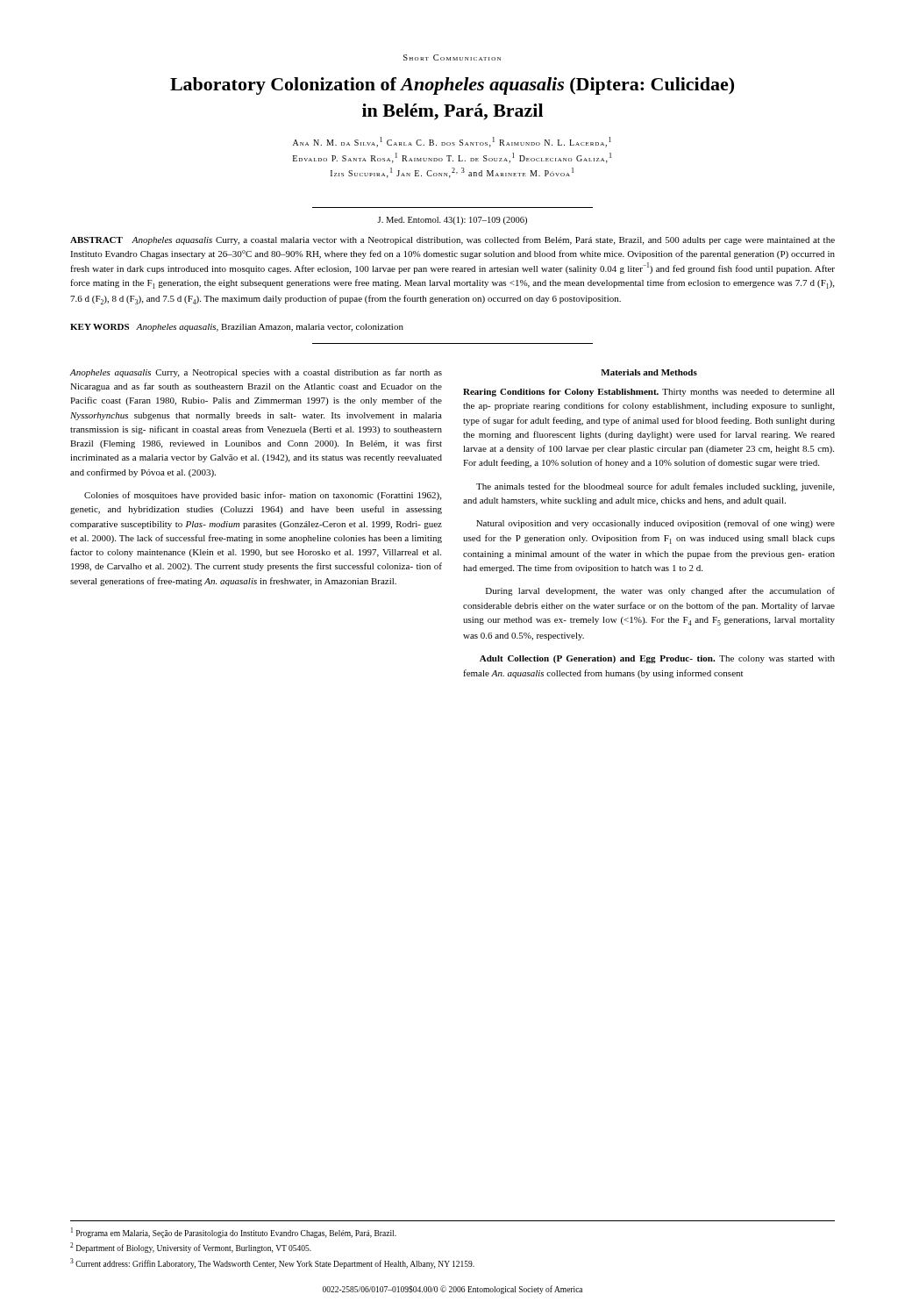The height and width of the screenshot is (1316, 905).
Task: Find the element starting "ABSTRACT Anopheles aquasalis Curry, a"
Action: pyautogui.click(x=452, y=270)
